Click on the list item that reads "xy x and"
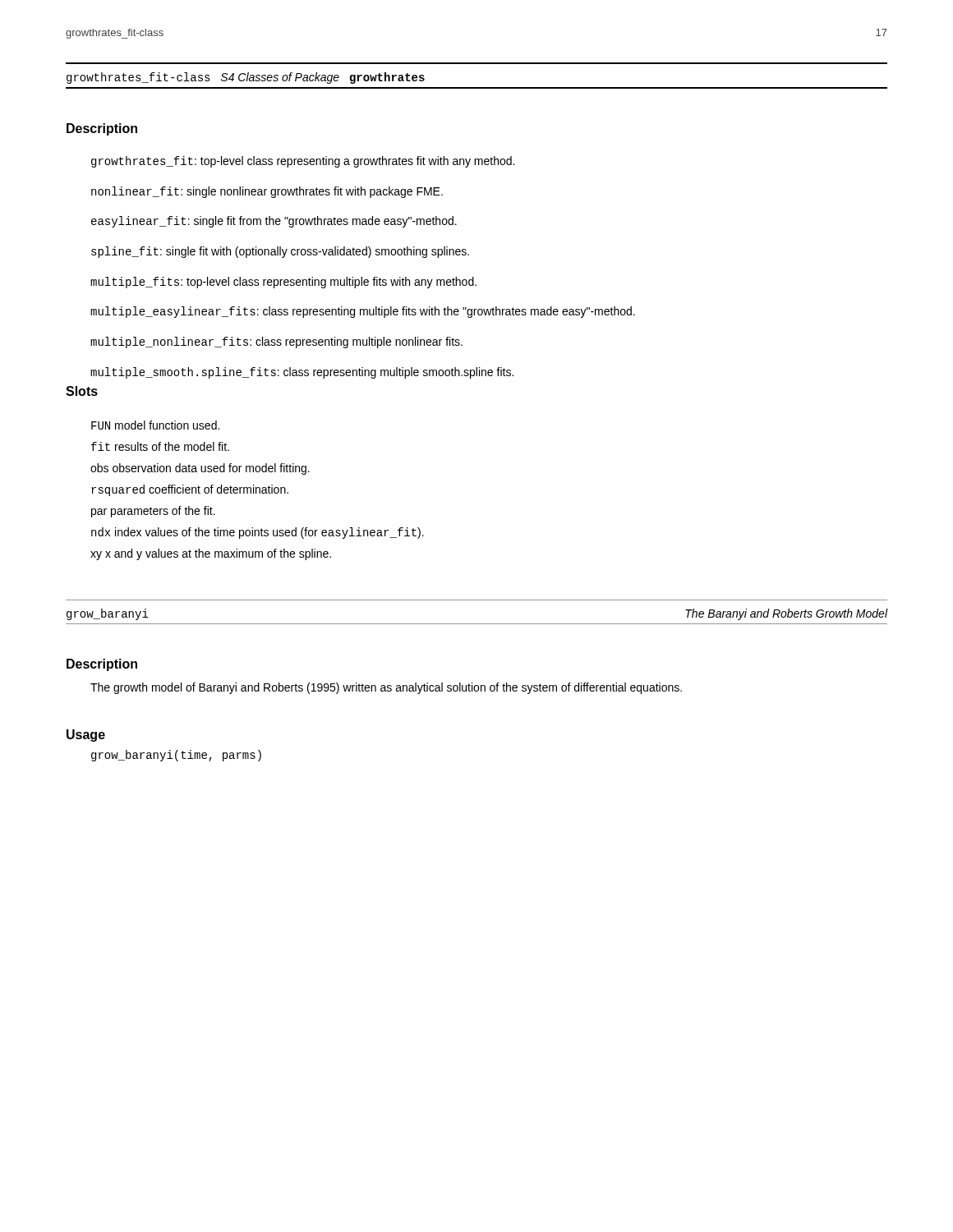 point(211,554)
